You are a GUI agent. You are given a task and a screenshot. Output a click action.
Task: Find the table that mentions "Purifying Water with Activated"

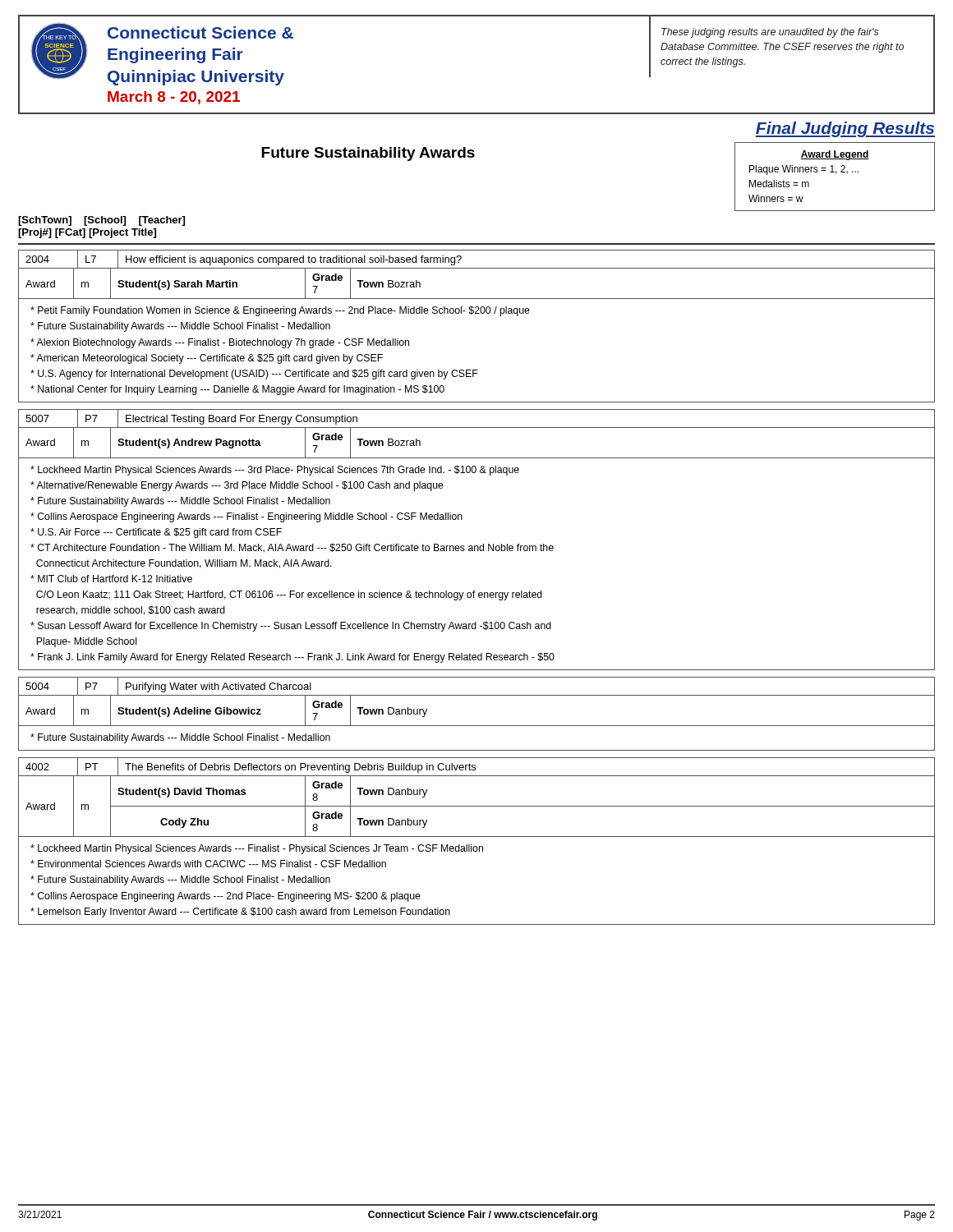pyautogui.click(x=476, y=687)
